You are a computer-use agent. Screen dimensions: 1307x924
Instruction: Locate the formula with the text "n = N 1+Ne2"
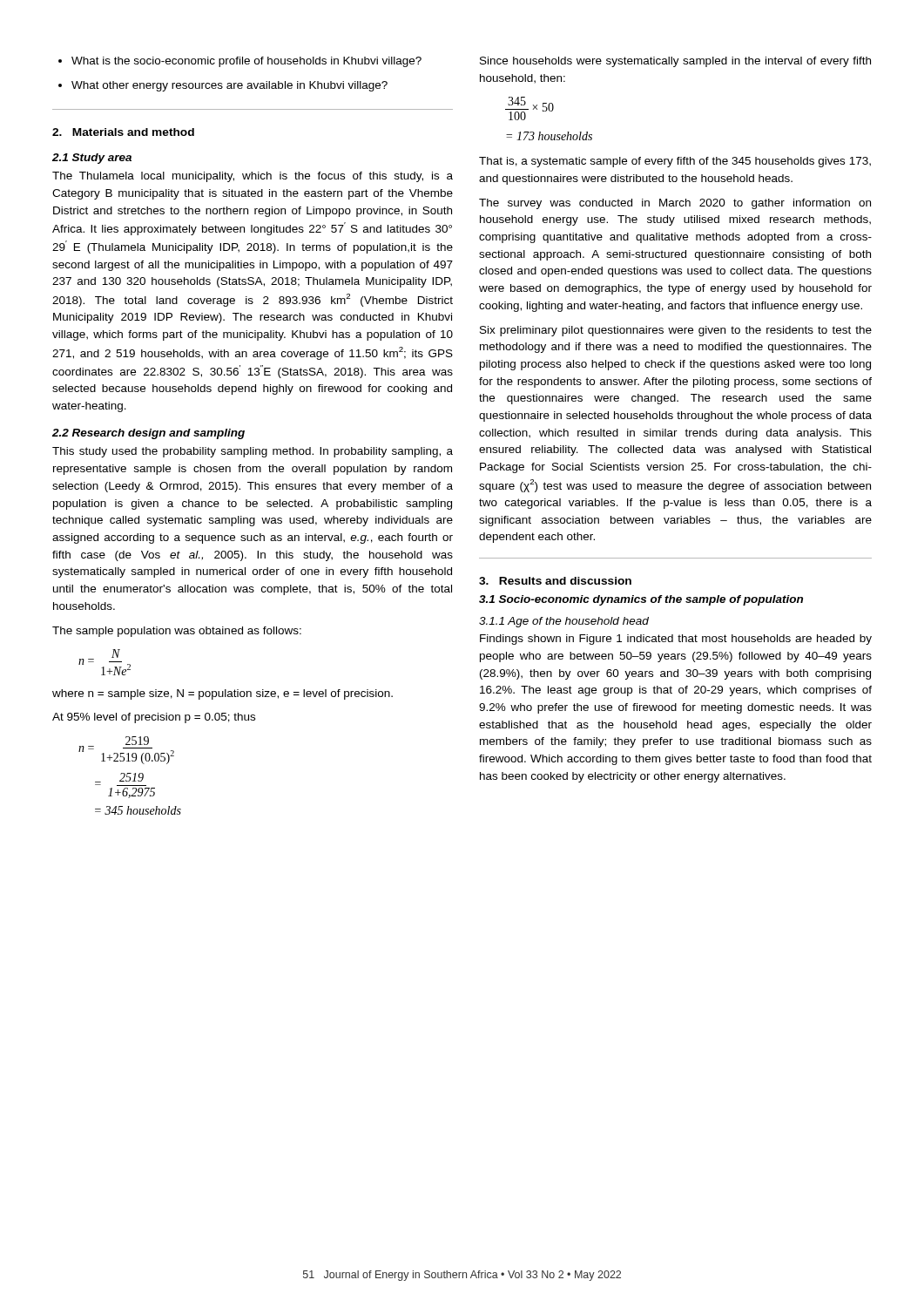click(x=106, y=663)
